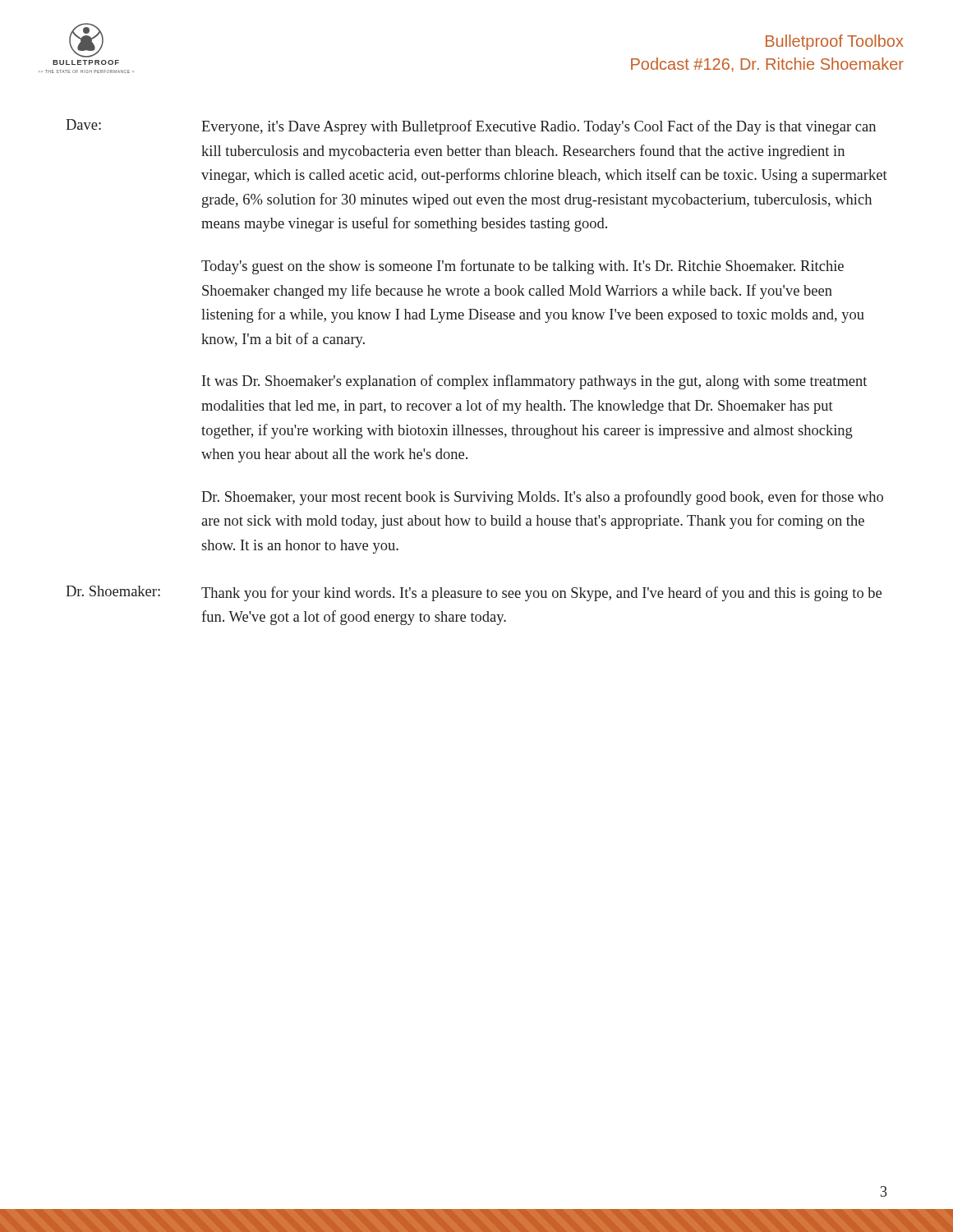953x1232 pixels.
Task: Where is the passage that starts "Dr. Shoemaker: Thank you for"?
Action: 476,605
